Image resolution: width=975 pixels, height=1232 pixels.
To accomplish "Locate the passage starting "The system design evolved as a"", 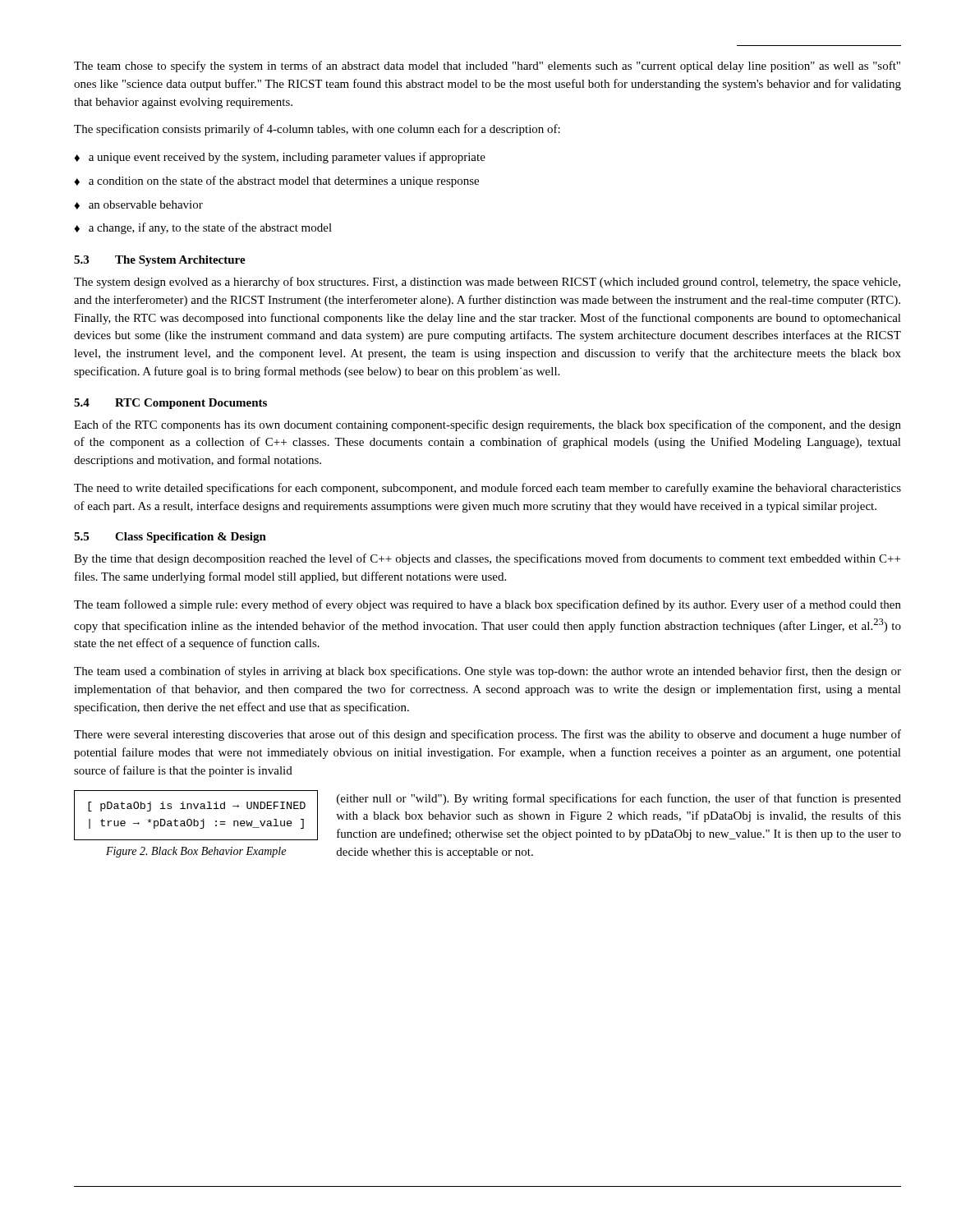I will click(x=488, y=326).
